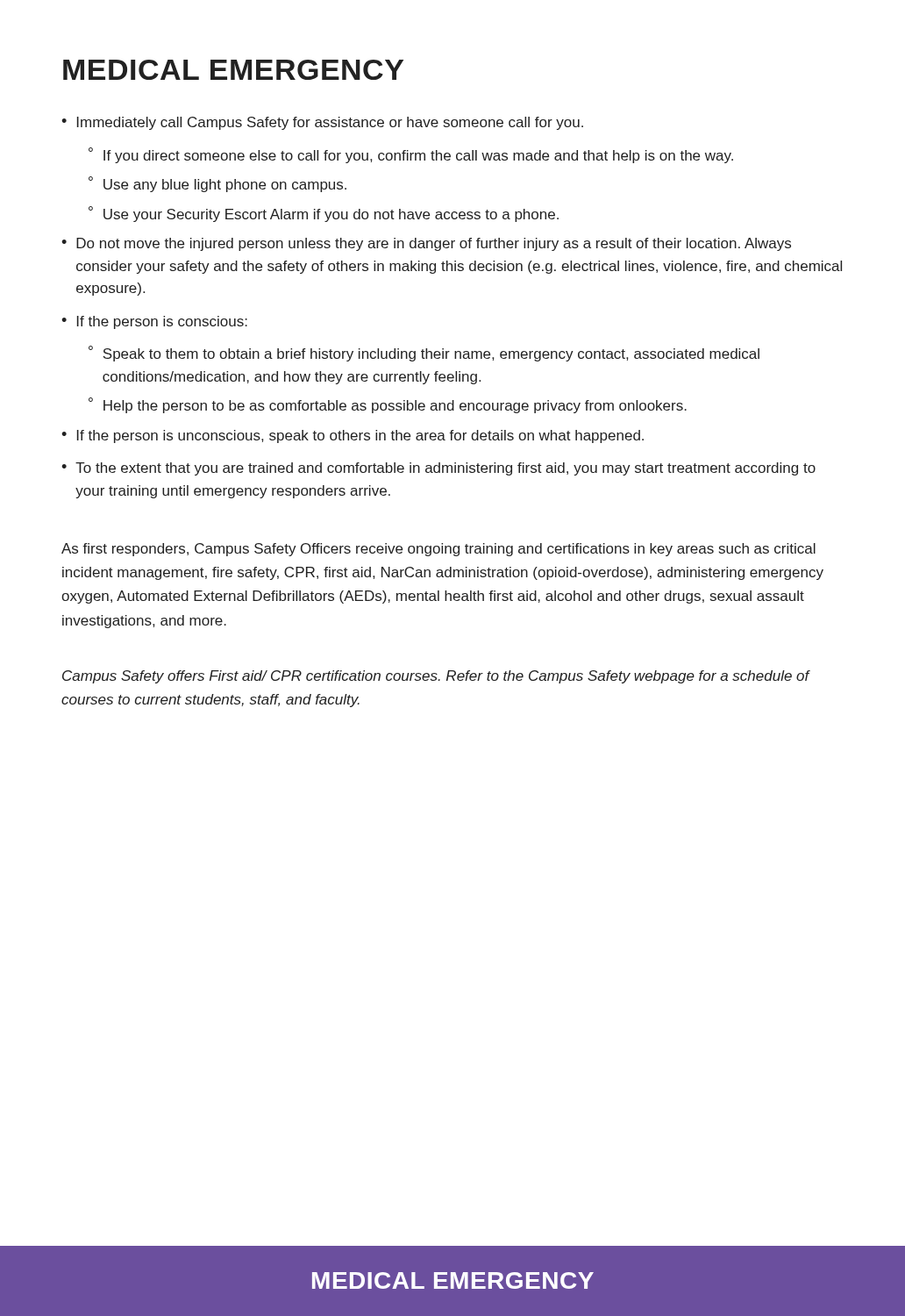905x1316 pixels.
Task: Locate the block of text that opens with "° Speak to"
Action: point(466,365)
